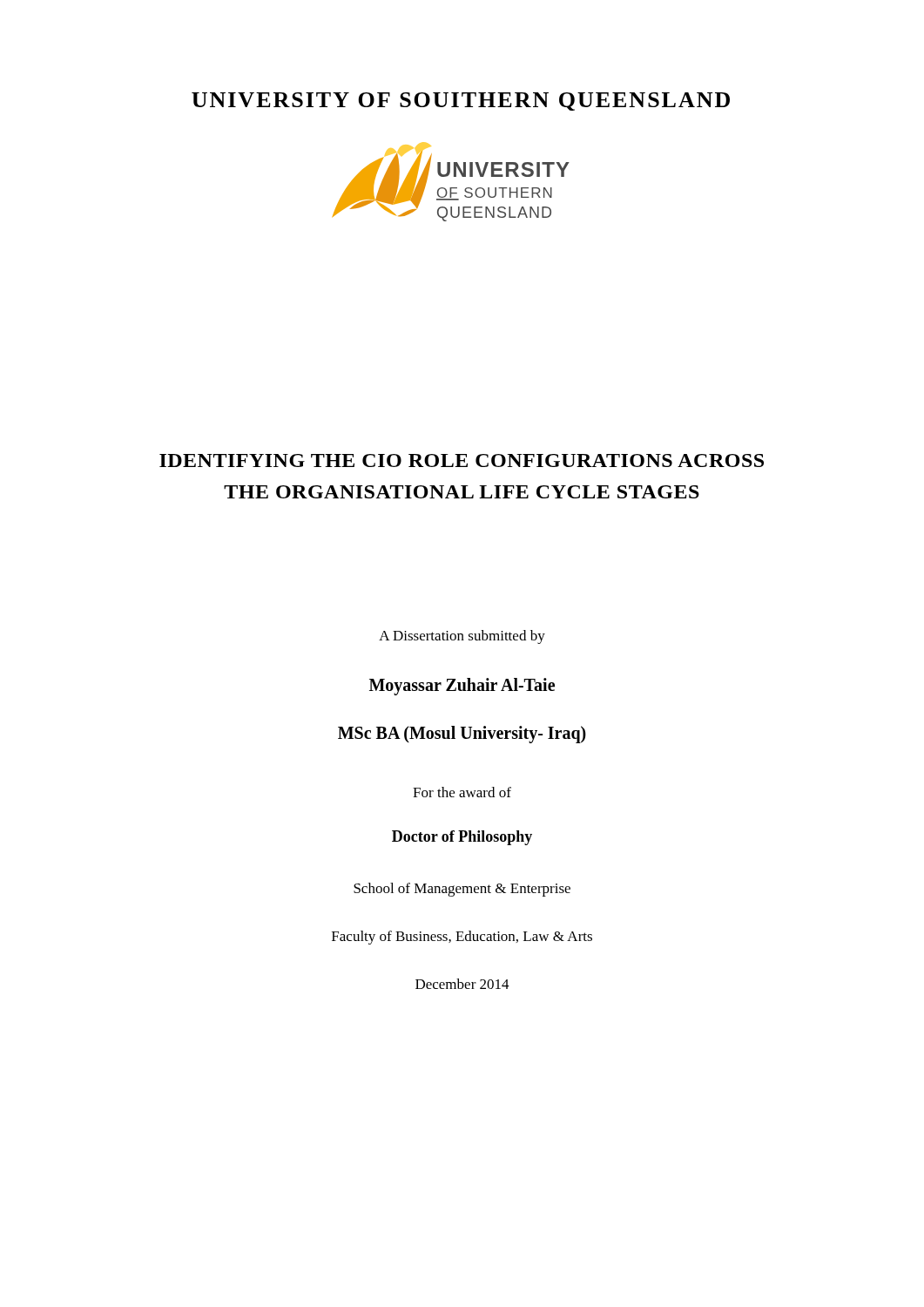This screenshot has height=1307, width=924.
Task: Select the passage starting "Faculty of Business, Education, Law &"
Action: [462, 936]
